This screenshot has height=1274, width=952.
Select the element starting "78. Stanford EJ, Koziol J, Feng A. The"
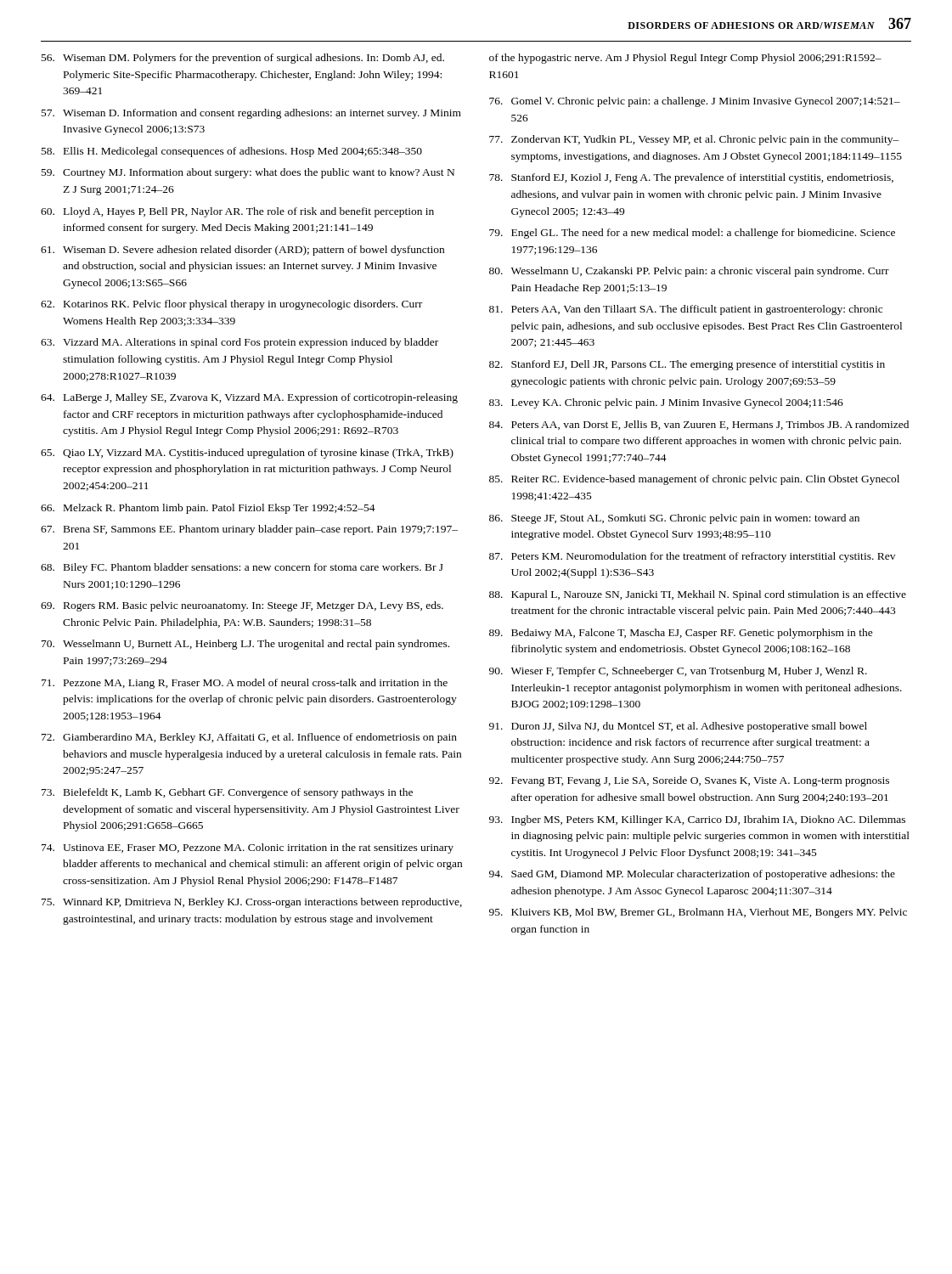[x=700, y=194]
